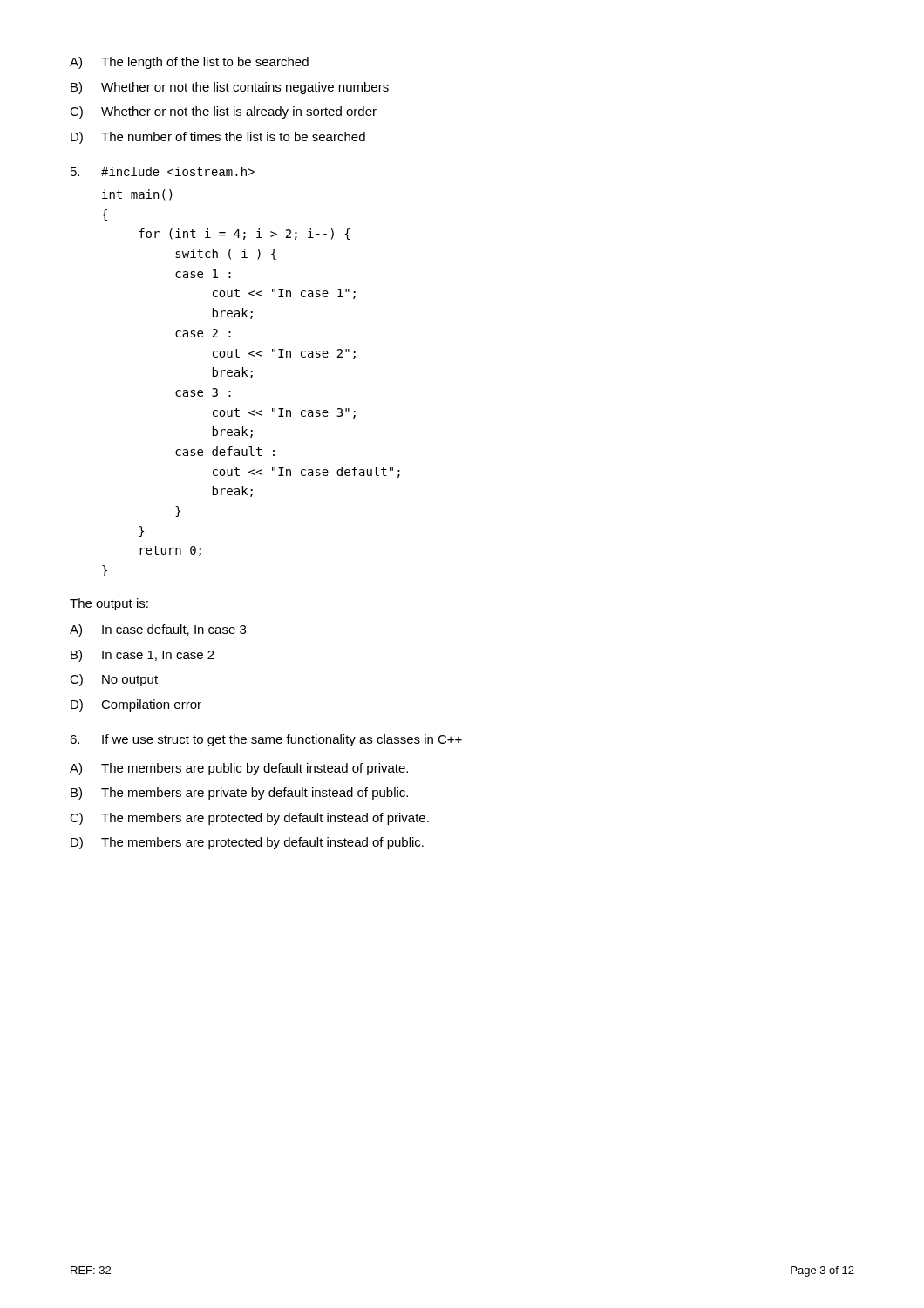The image size is (924, 1308).
Task: Point to the element starting "If we use struct"
Action: click(x=462, y=740)
